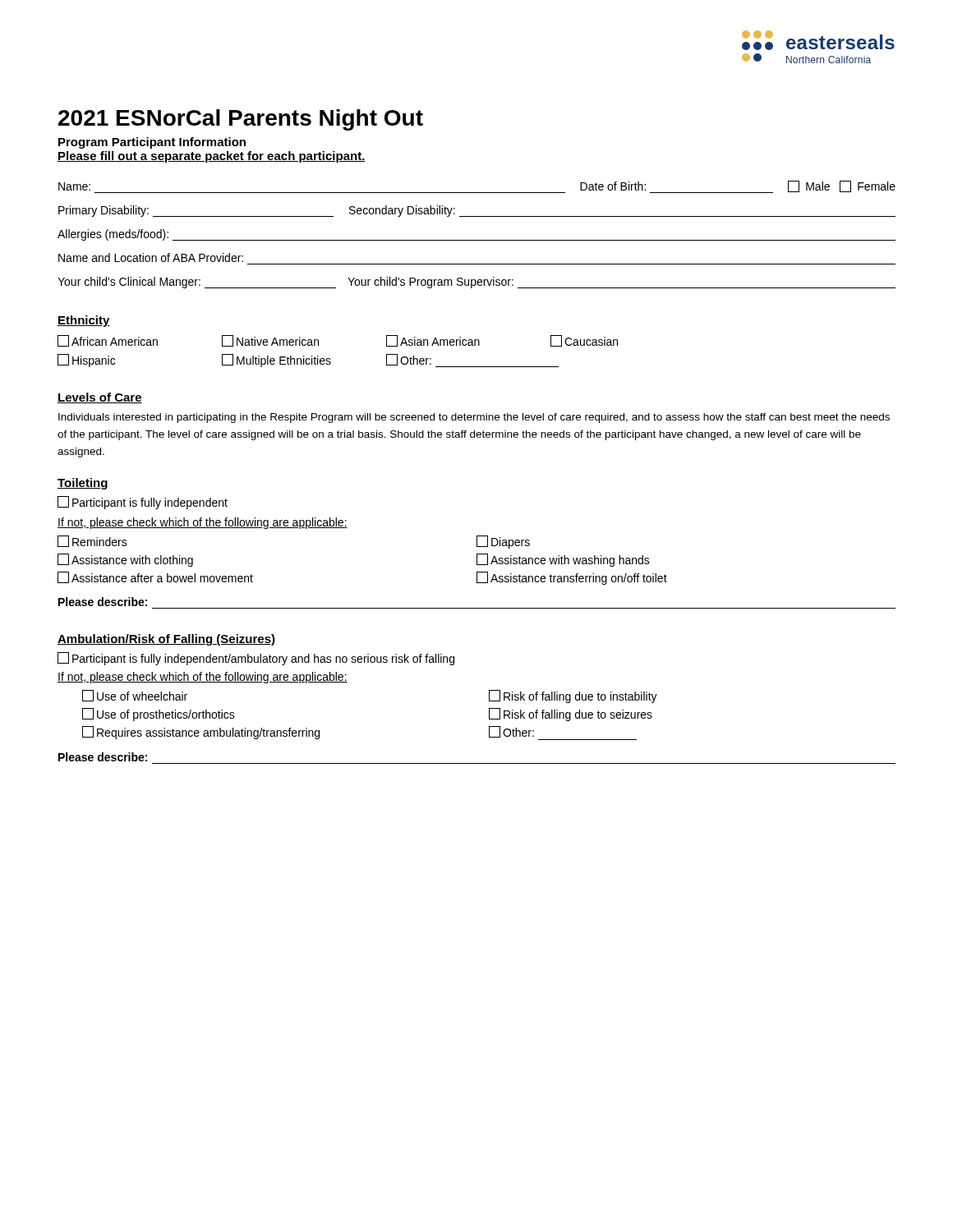Where does it say "Use of wheelchair"?

135,696
